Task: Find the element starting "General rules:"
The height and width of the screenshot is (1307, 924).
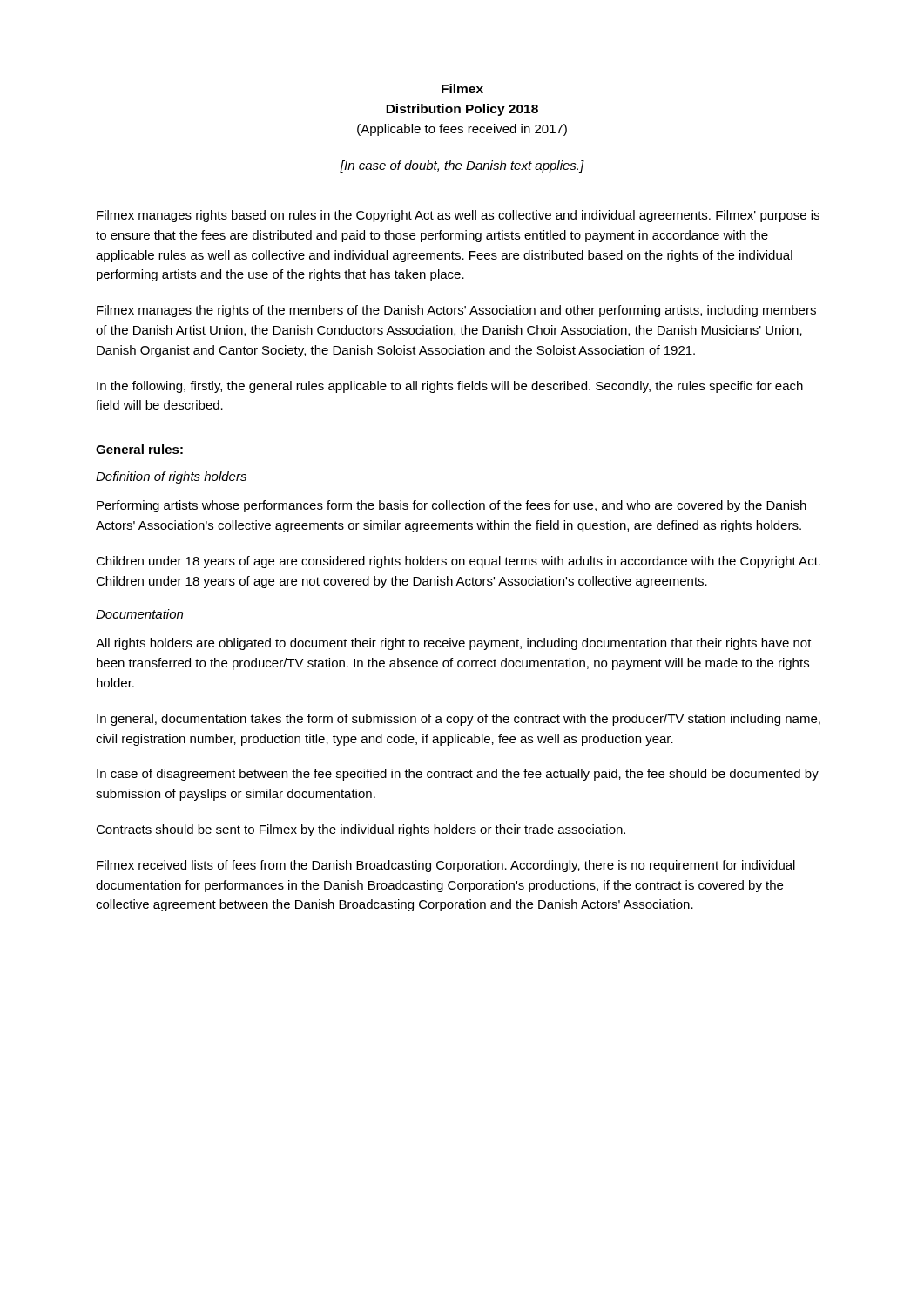Action: pos(140,449)
